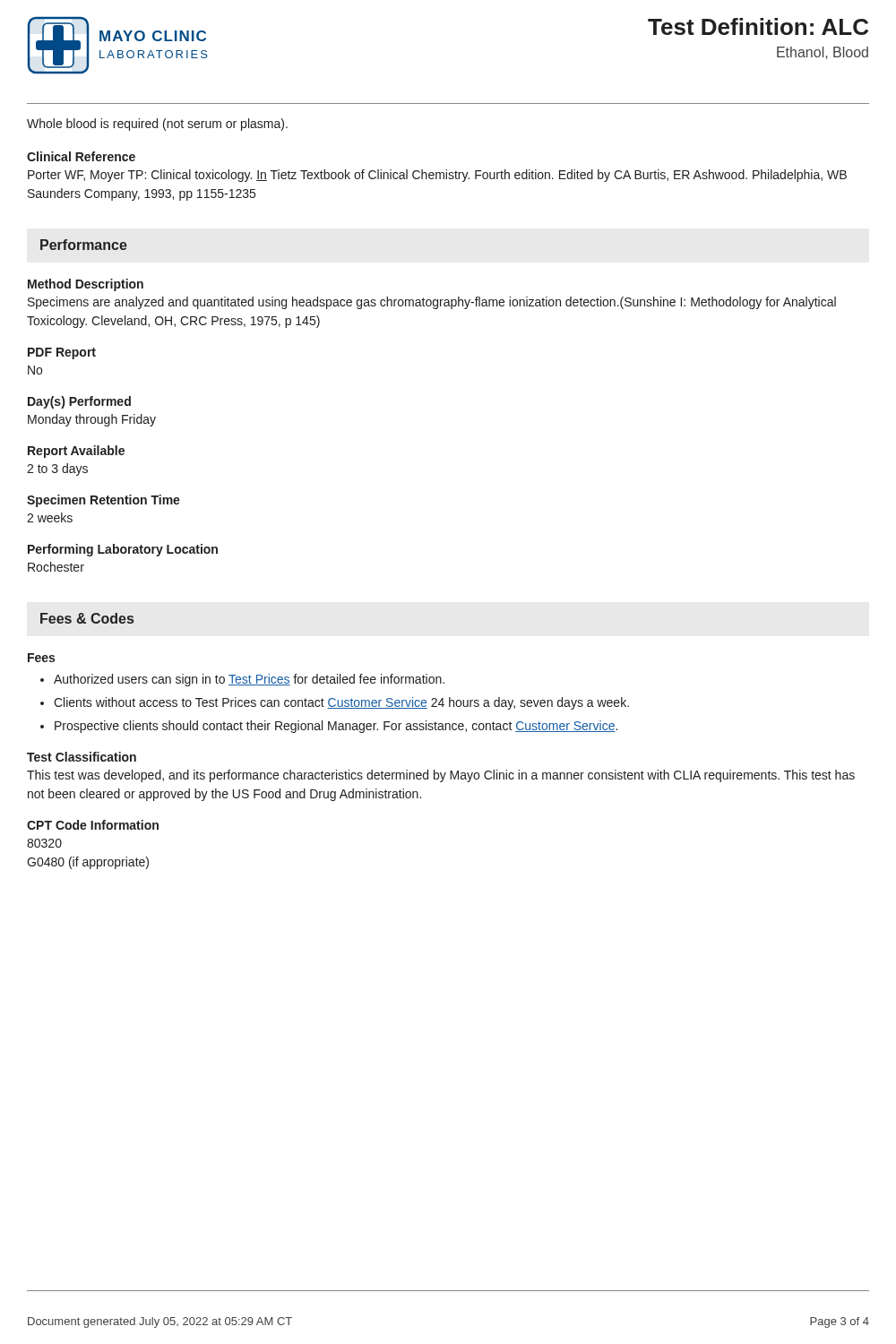Select the text block containing "Whole blood is required (not serum"

click(x=158, y=124)
